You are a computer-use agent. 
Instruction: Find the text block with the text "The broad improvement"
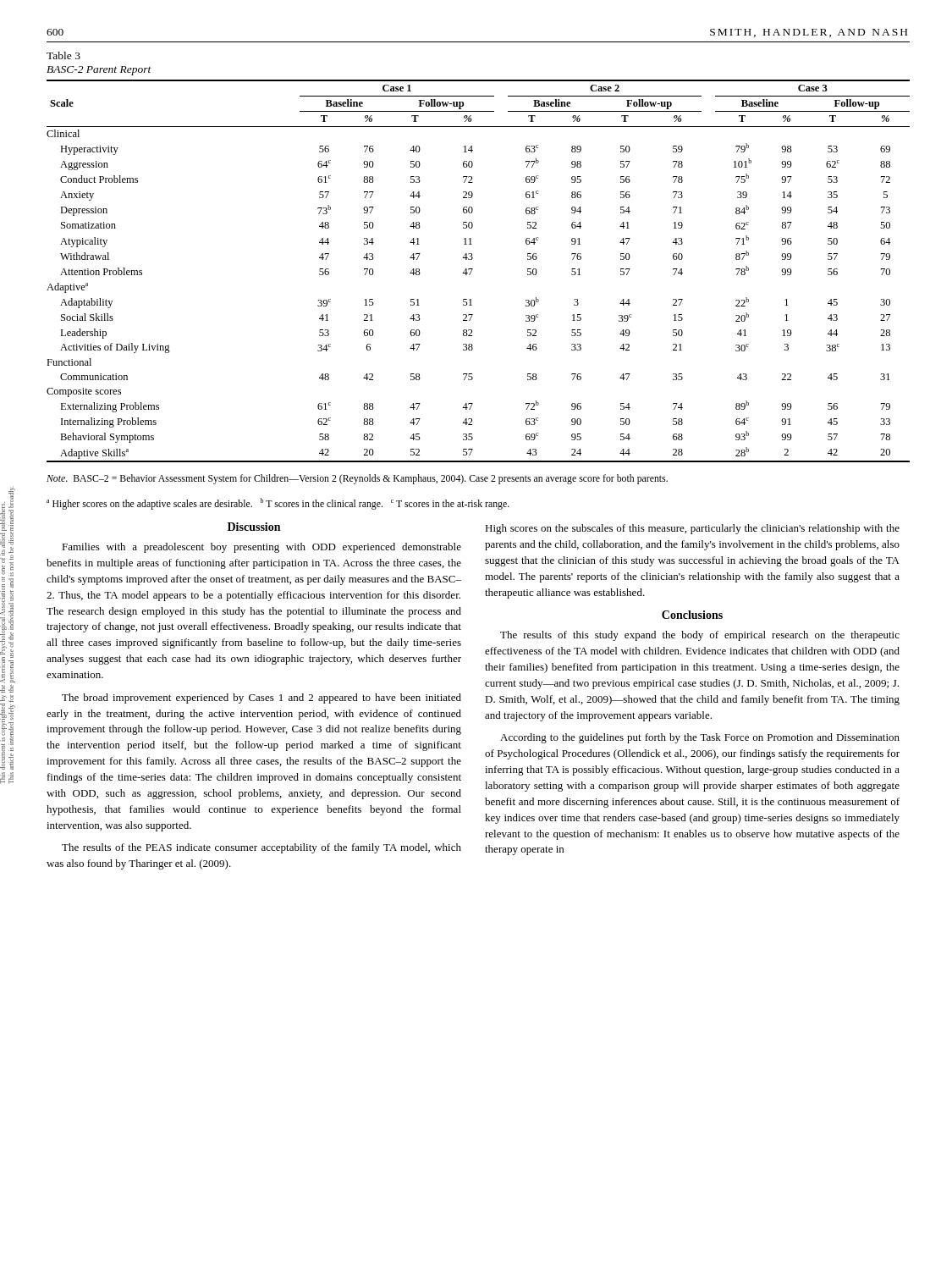[x=254, y=761]
